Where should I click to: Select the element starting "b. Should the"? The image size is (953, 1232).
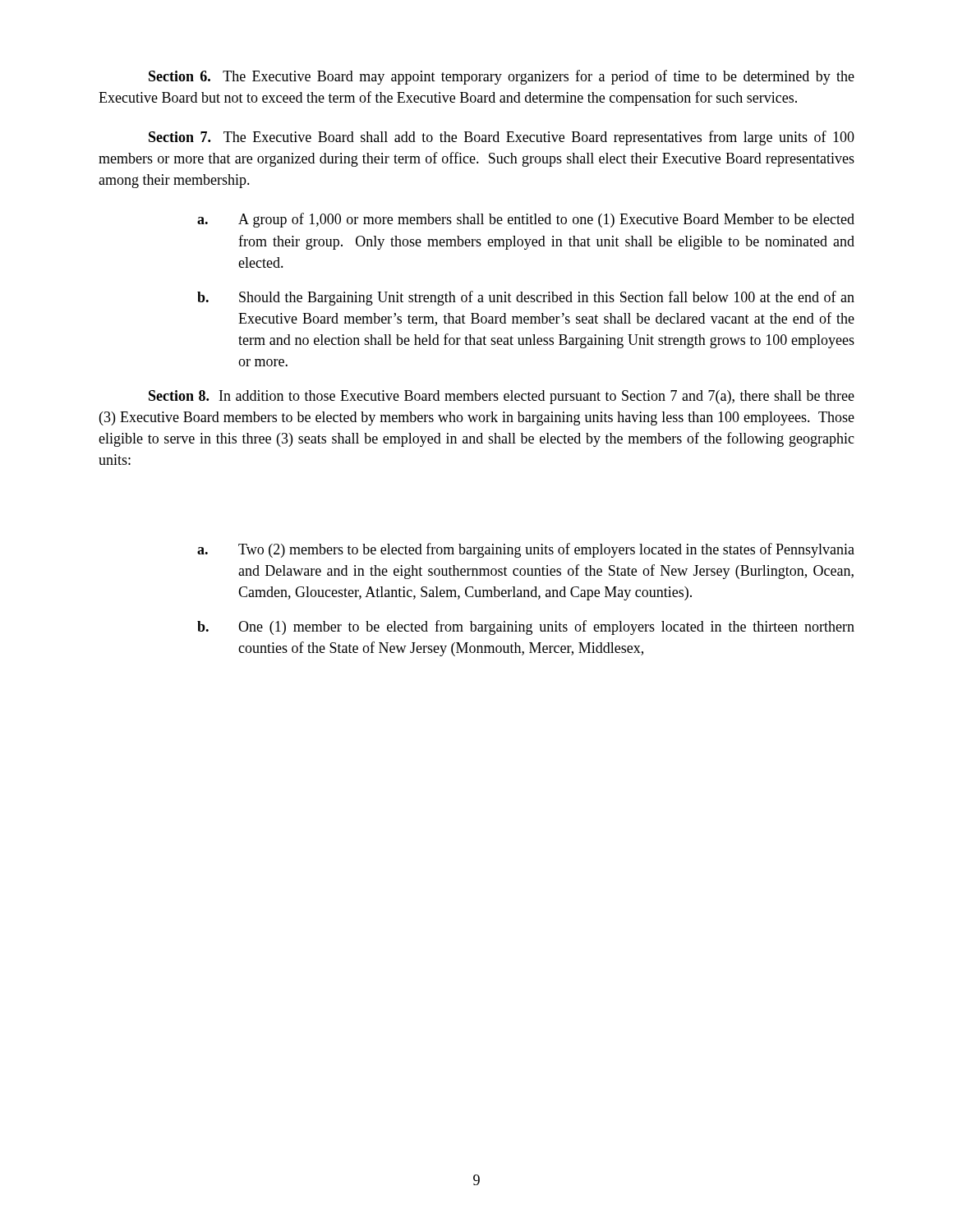[x=526, y=329]
